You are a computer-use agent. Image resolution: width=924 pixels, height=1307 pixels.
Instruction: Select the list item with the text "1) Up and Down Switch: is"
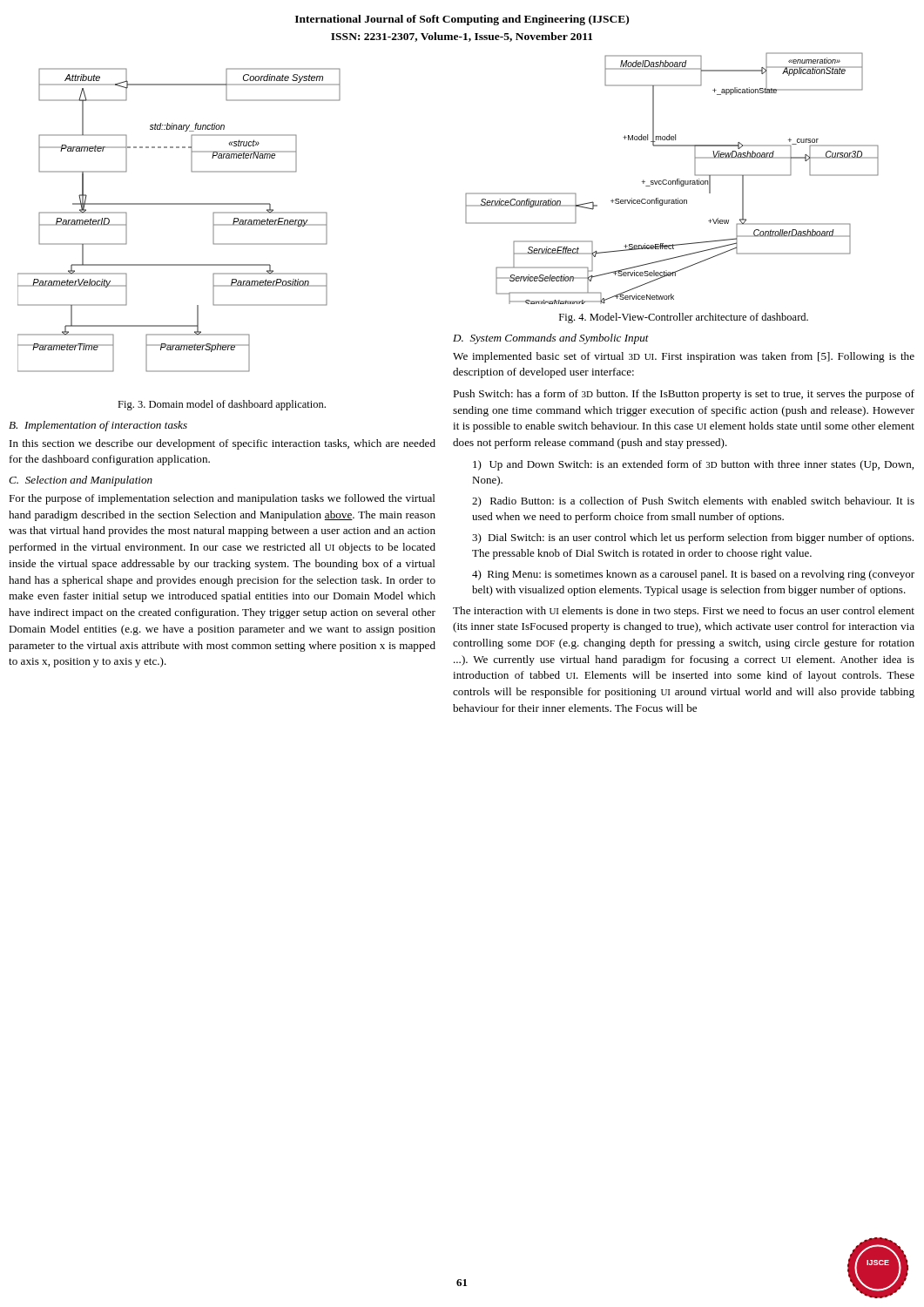(x=693, y=472)
